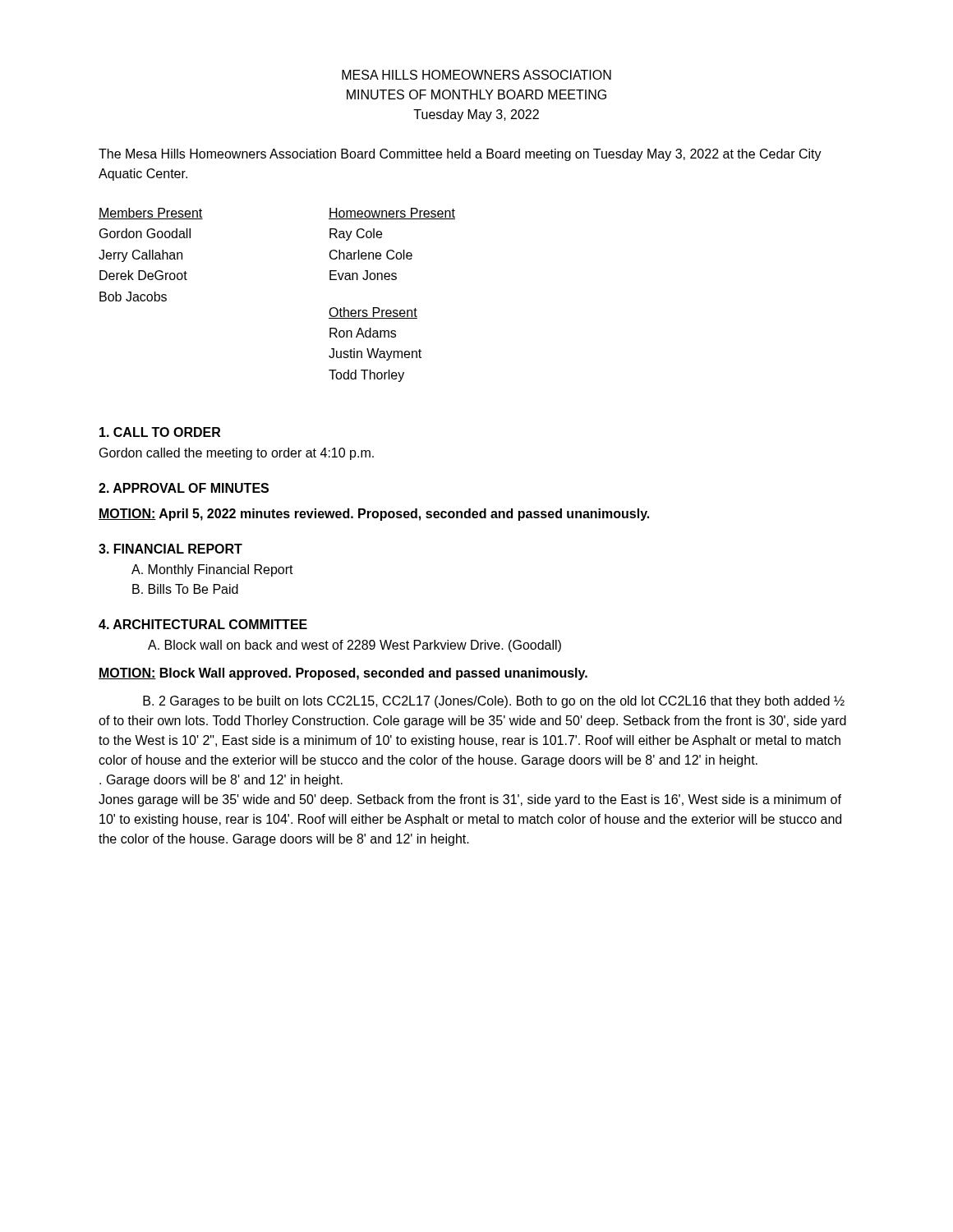Click the passage that begins "MOTION: April 5, 2022"
This screenshot has width=953, height=1232.
(374, 513)
